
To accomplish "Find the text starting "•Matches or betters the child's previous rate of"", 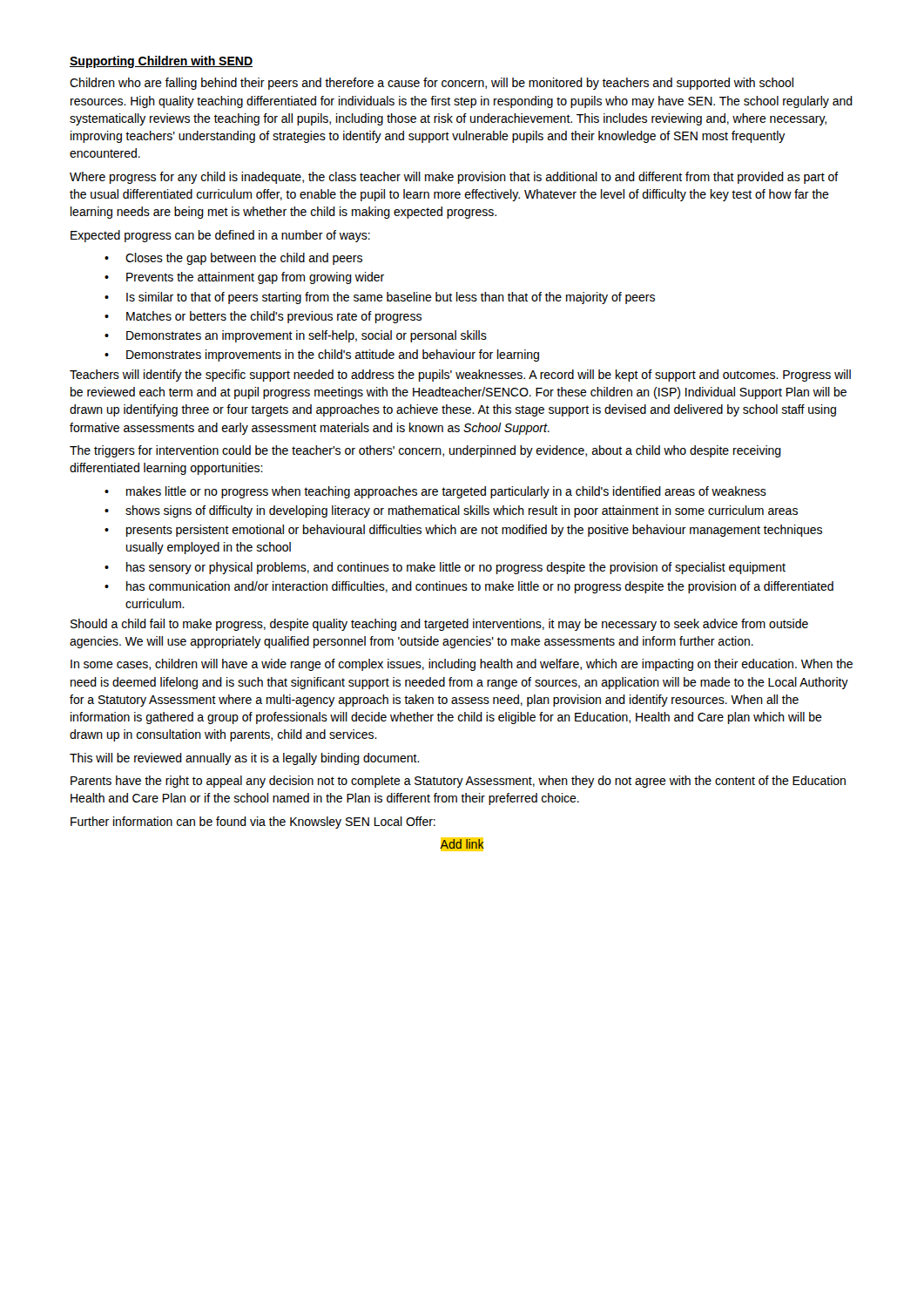I will 263,316.
